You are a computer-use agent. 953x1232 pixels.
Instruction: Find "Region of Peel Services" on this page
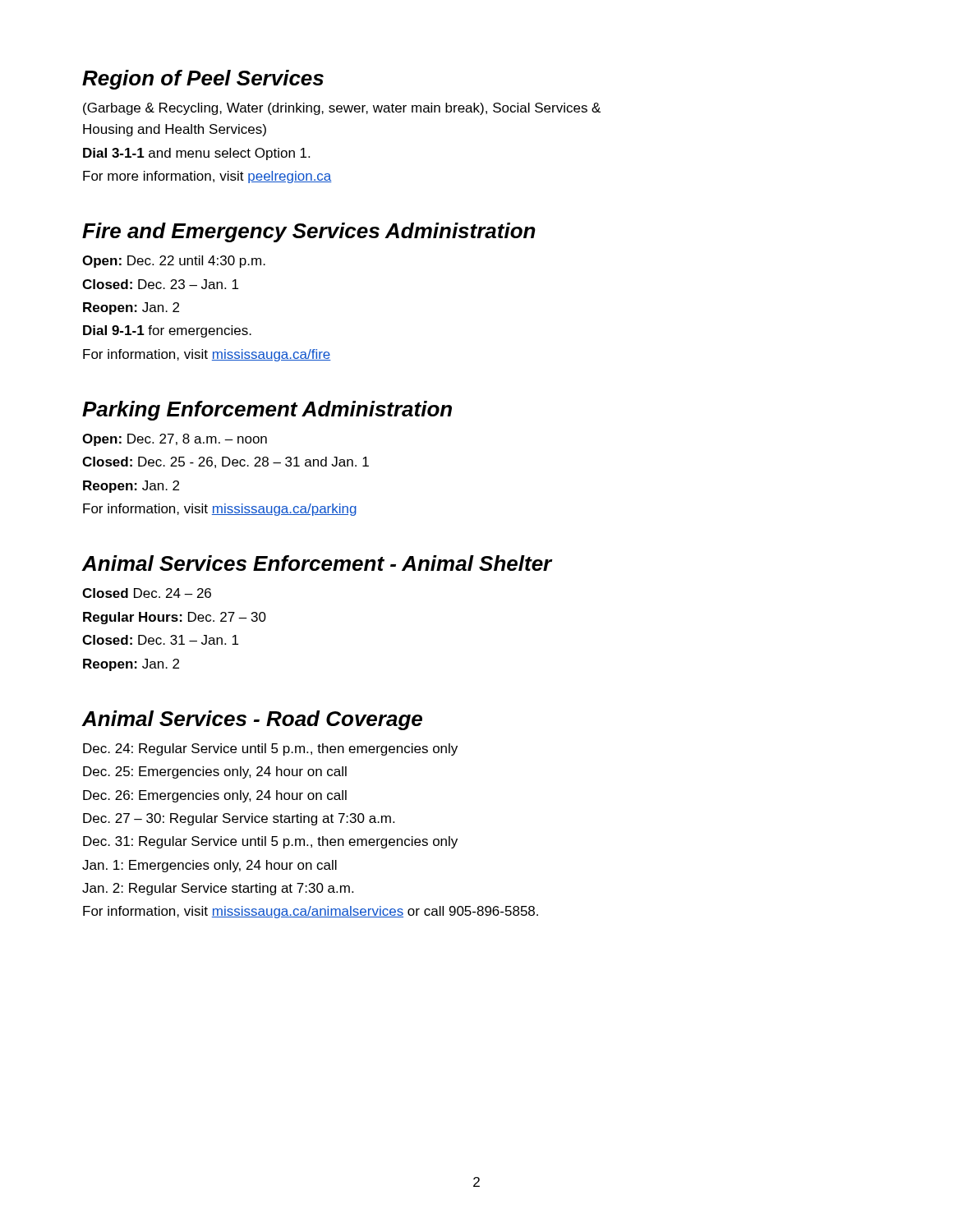point(203,80)
